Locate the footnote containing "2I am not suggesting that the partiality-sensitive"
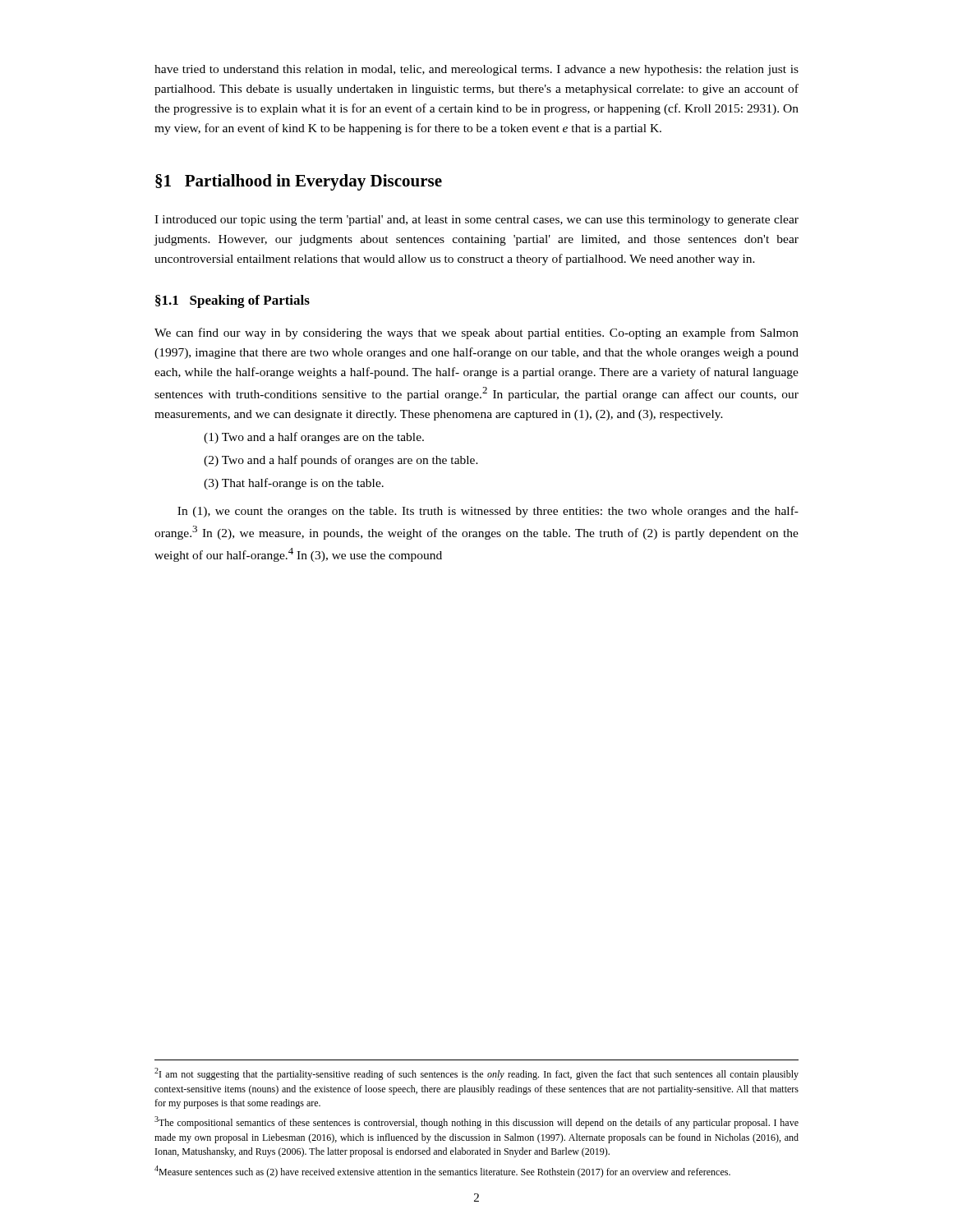 [x=476, y=1088]
